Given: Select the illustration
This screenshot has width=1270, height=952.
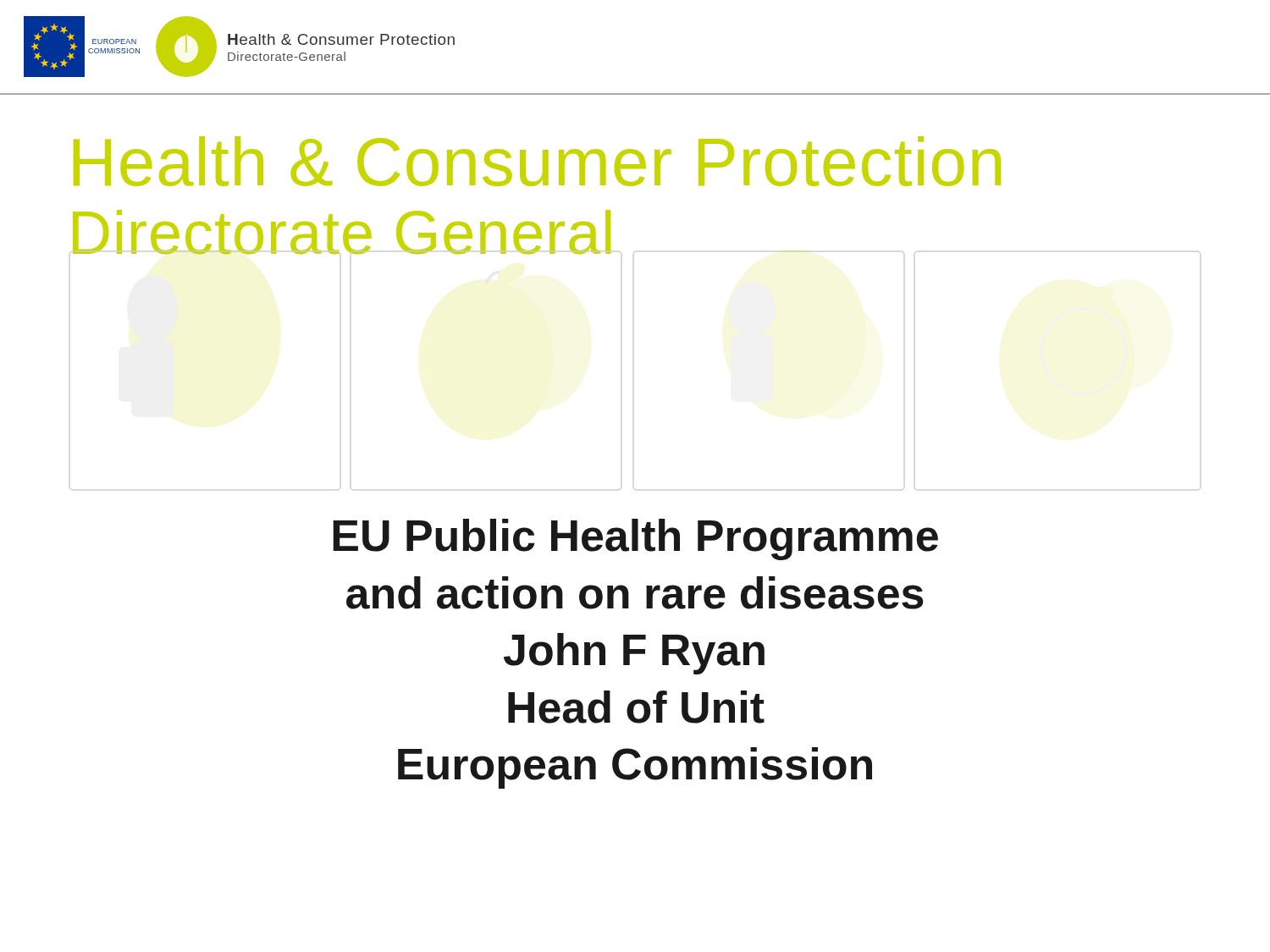Looking at the screenshot, I should click(635, 371).
